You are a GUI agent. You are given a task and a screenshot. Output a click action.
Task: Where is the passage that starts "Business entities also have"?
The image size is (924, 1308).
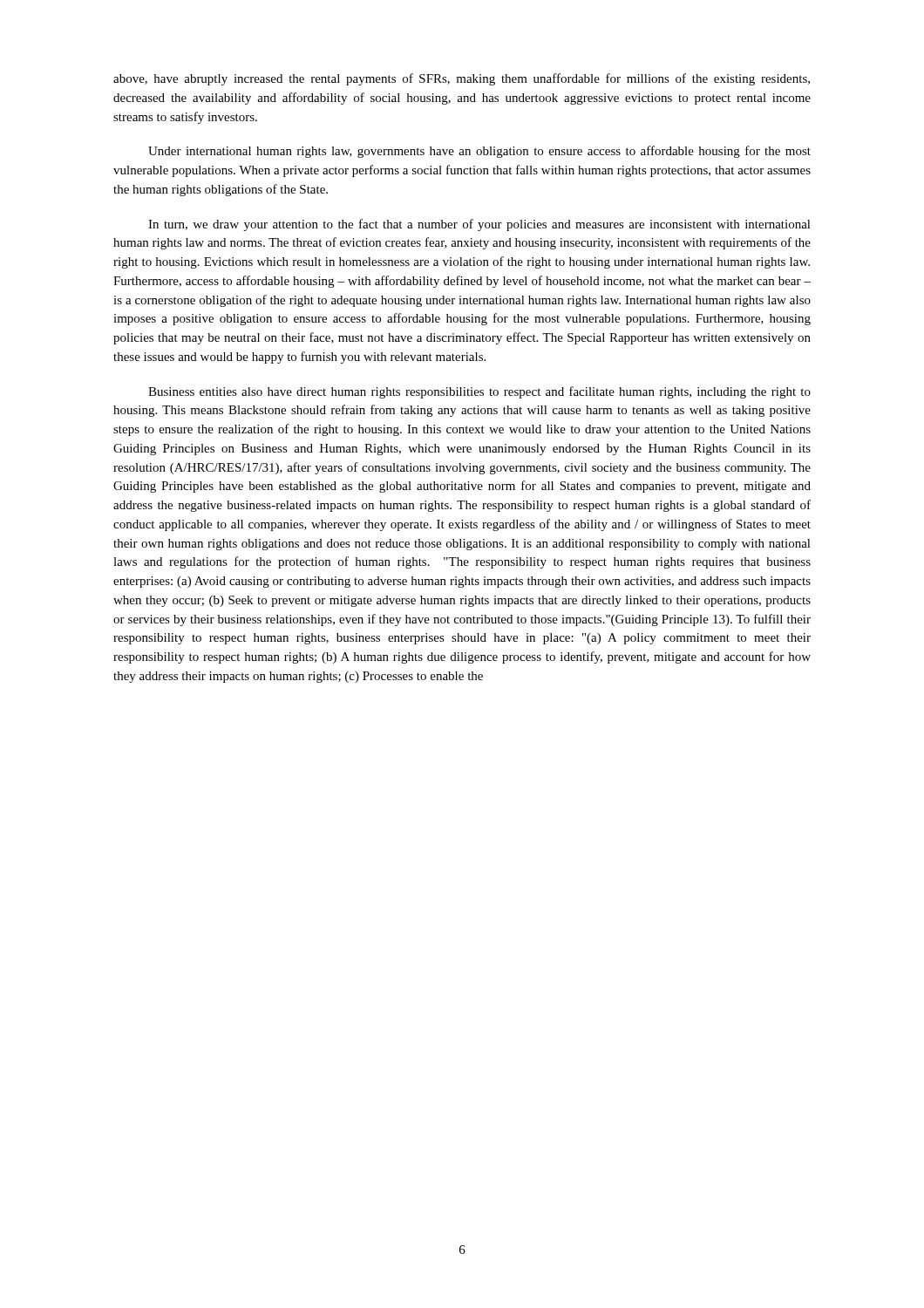[462, 534]
